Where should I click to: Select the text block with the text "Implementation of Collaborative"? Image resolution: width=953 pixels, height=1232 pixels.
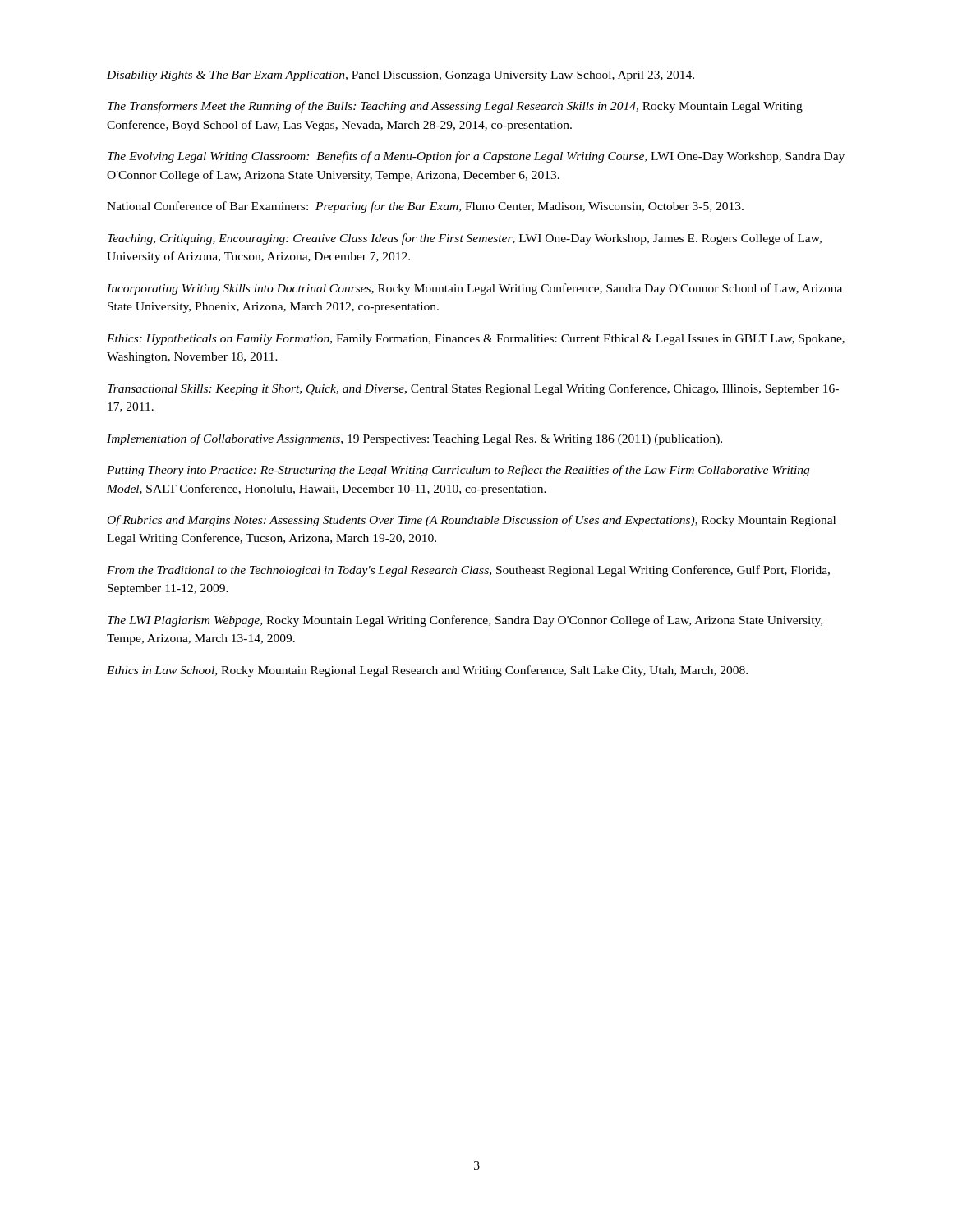point(415,438)
